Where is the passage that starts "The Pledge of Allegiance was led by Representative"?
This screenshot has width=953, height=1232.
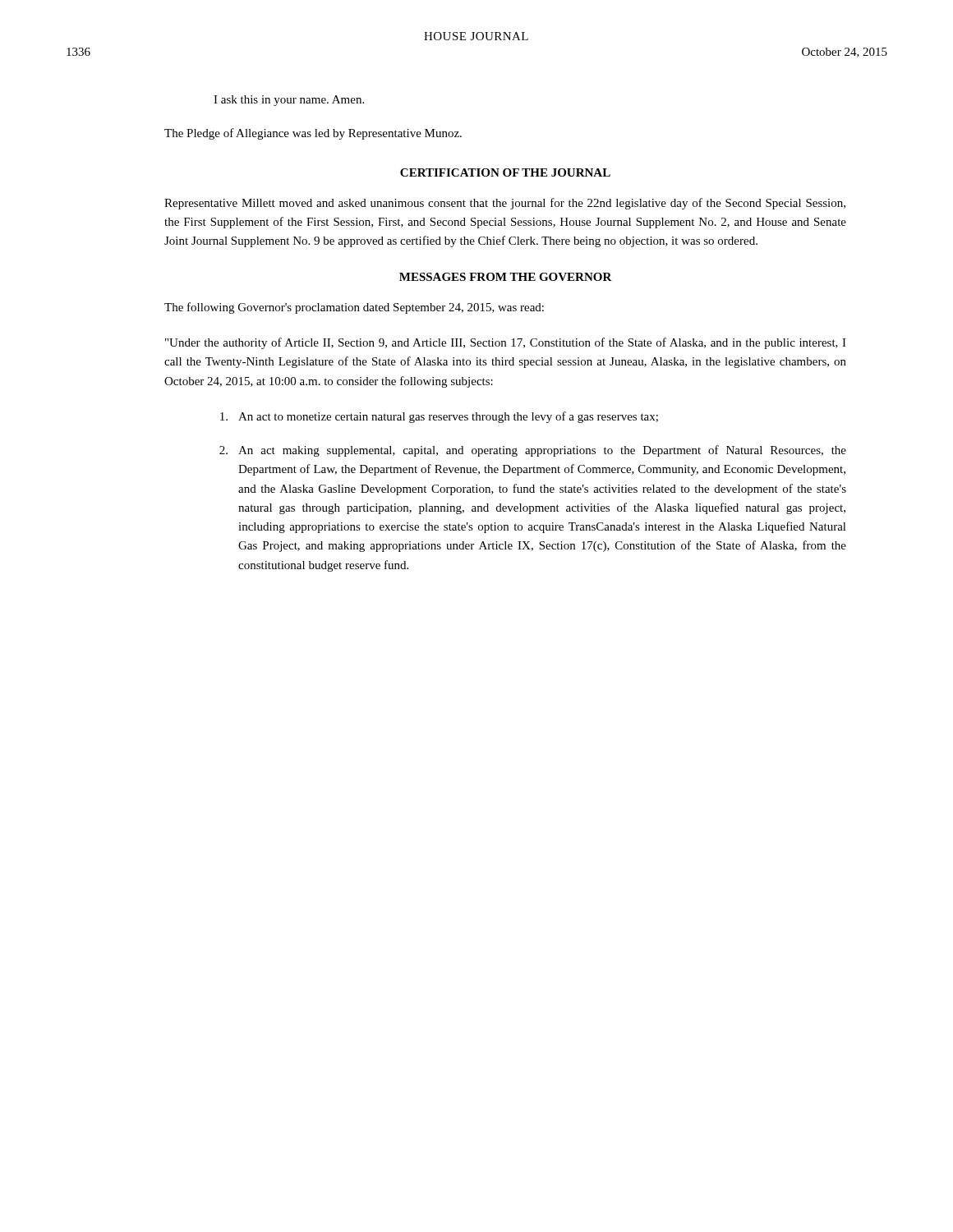(x=313, y=133)
